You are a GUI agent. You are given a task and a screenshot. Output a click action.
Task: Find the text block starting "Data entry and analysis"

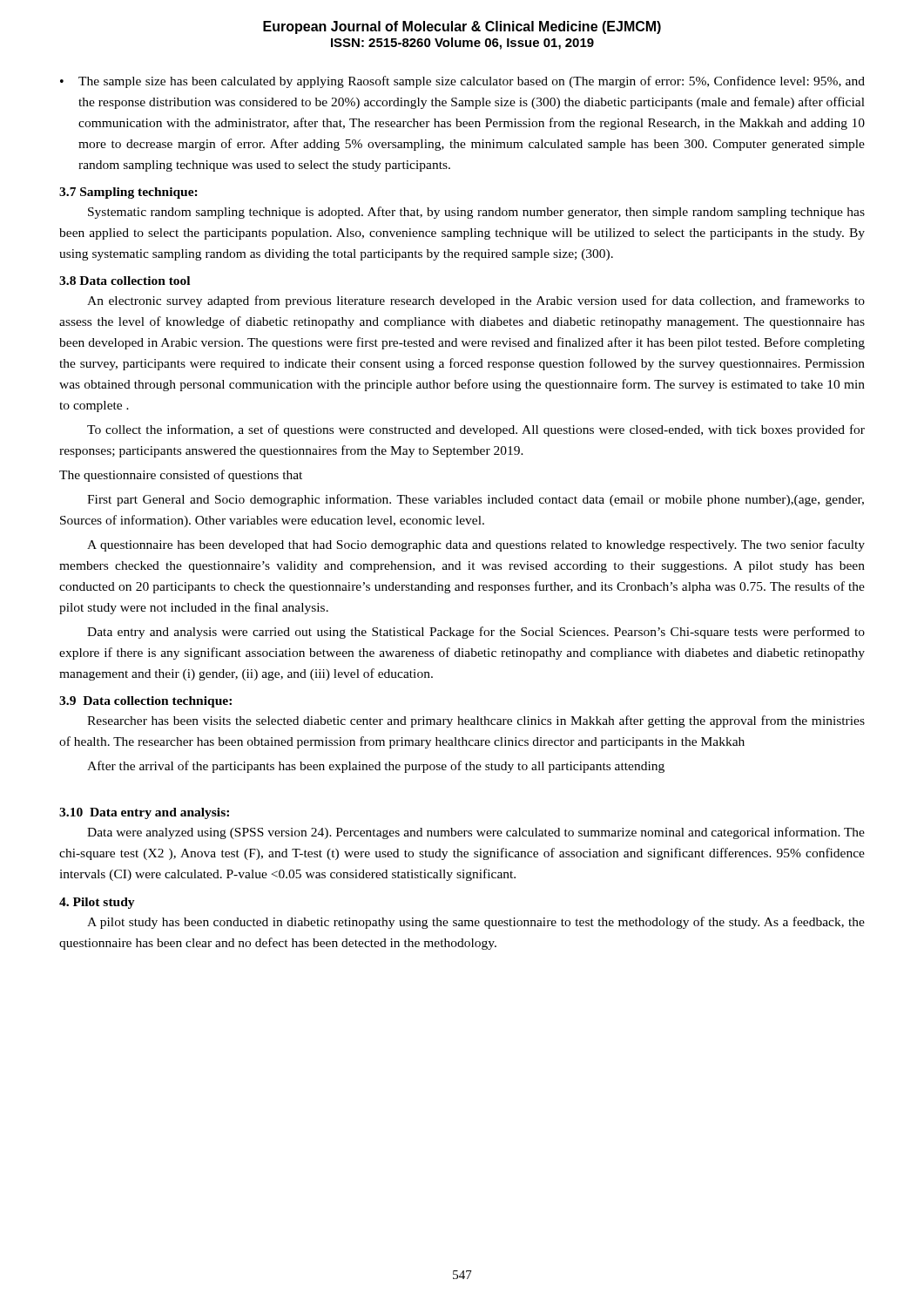point(462,653)
